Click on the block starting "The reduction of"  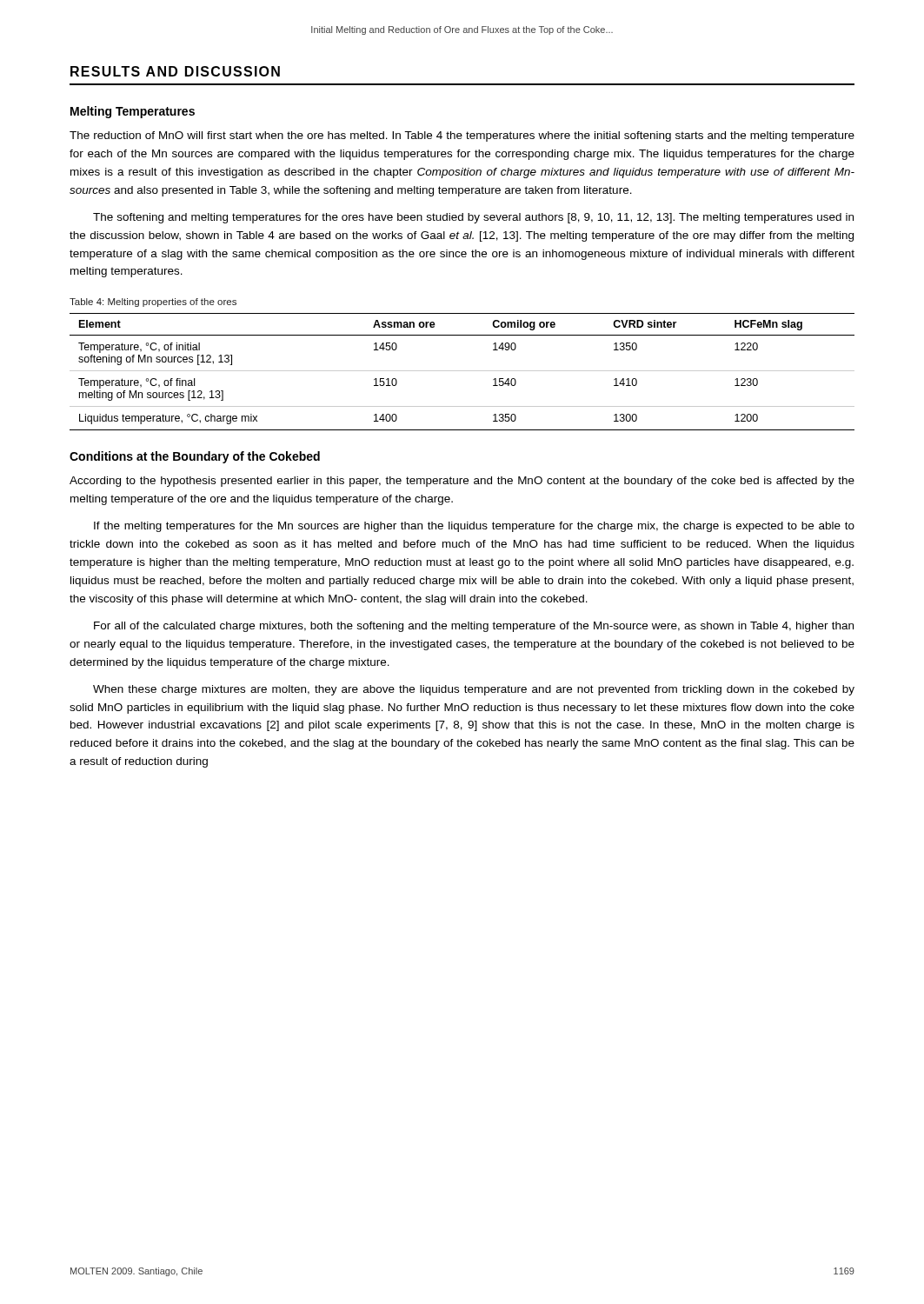(x=462, y=162)
